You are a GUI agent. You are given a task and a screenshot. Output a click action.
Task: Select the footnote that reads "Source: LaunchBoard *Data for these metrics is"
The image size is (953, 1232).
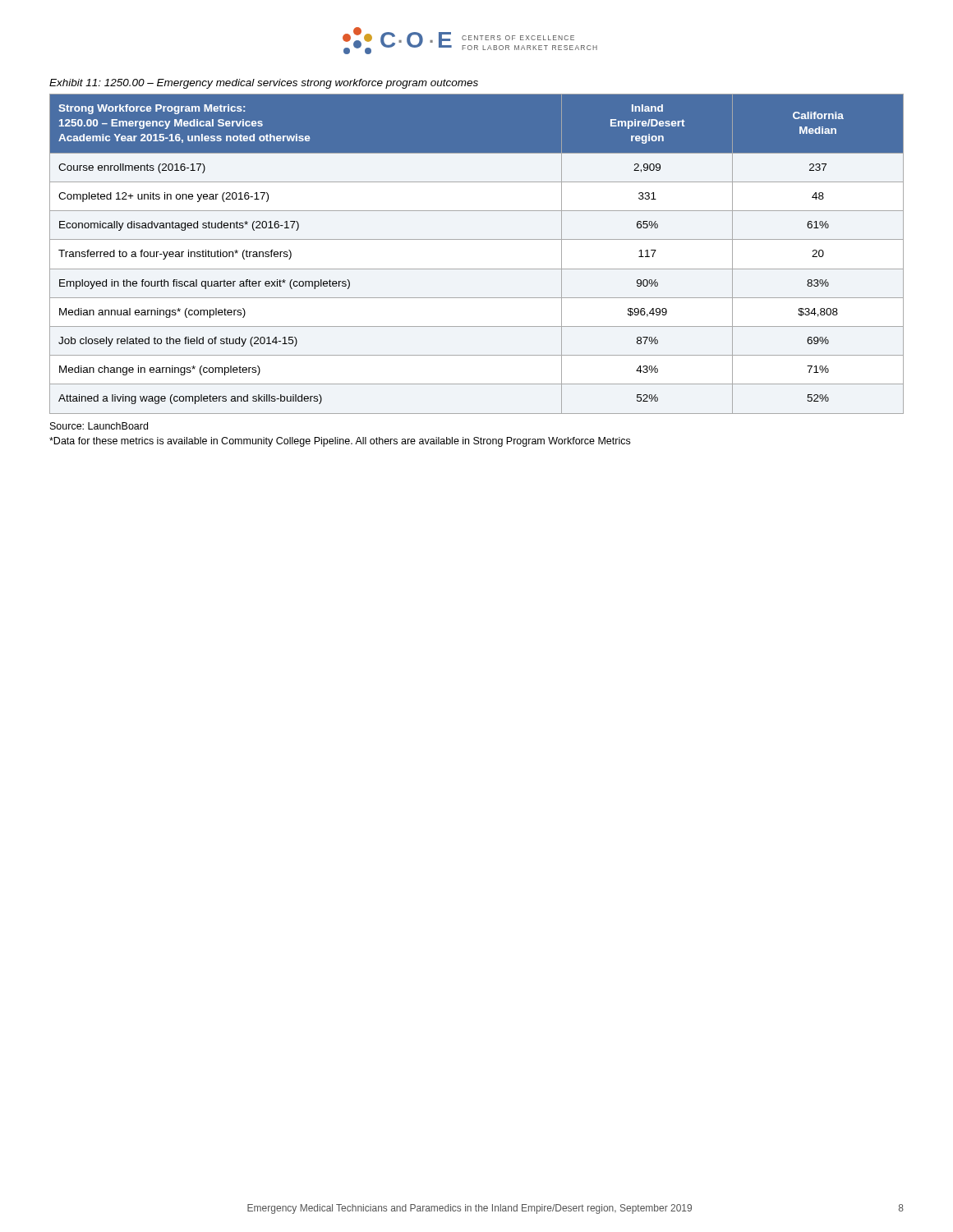pyautogui.click(x=340, y=434)
